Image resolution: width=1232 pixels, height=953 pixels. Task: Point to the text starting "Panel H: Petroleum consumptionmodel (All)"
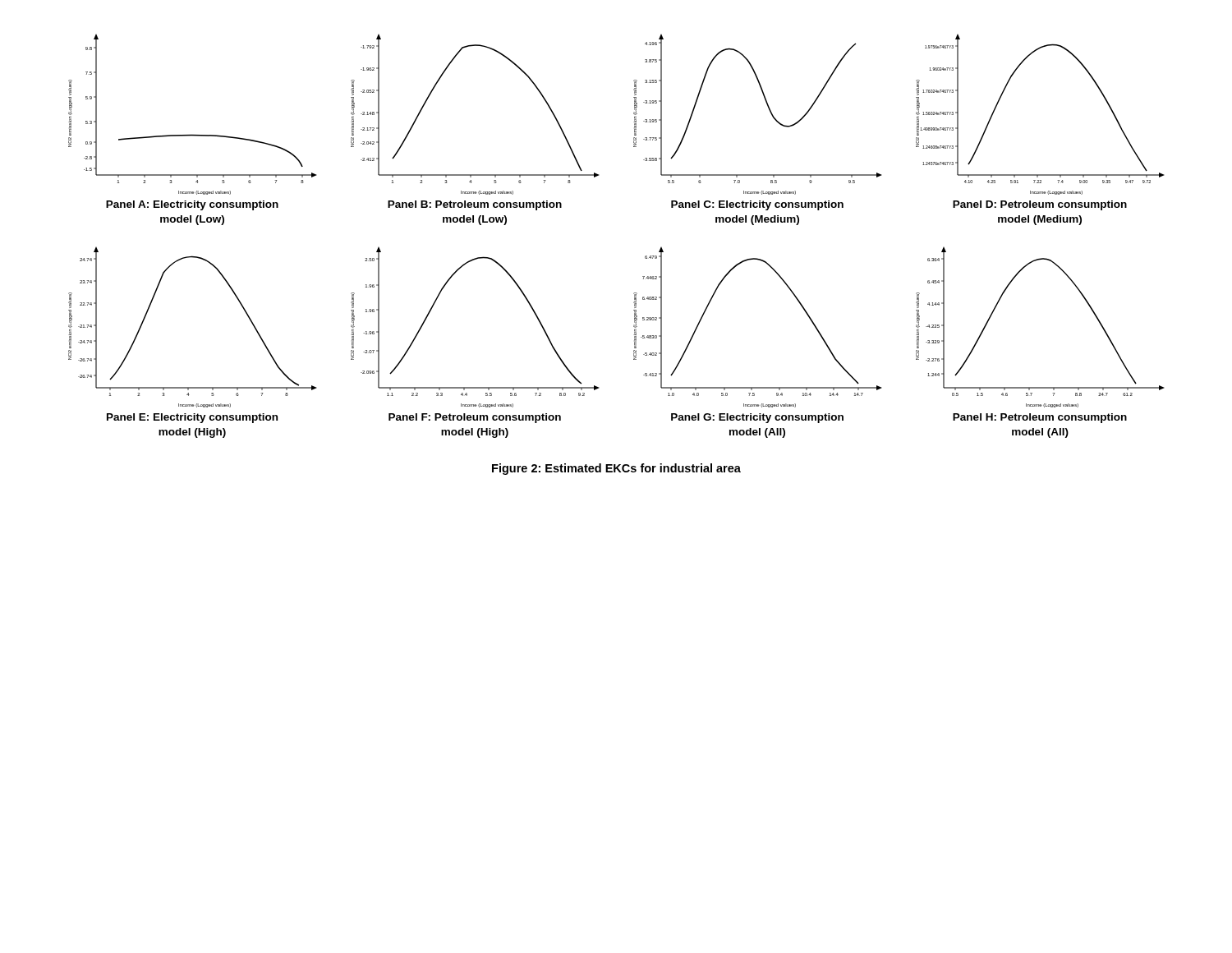[1040, 424]
